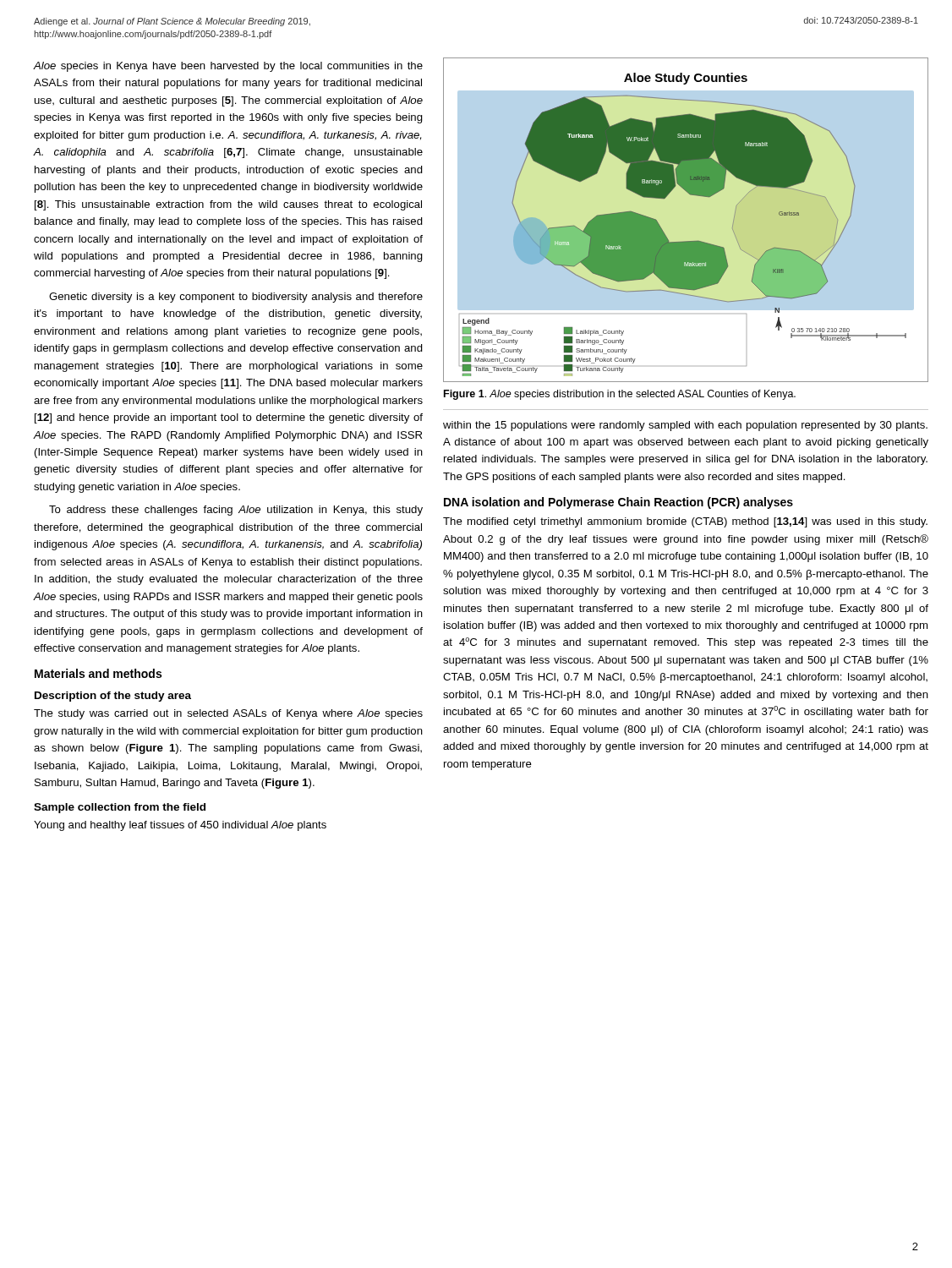
Task: Select the text block starting "Description of the study area"
Action: pos(112,696)
